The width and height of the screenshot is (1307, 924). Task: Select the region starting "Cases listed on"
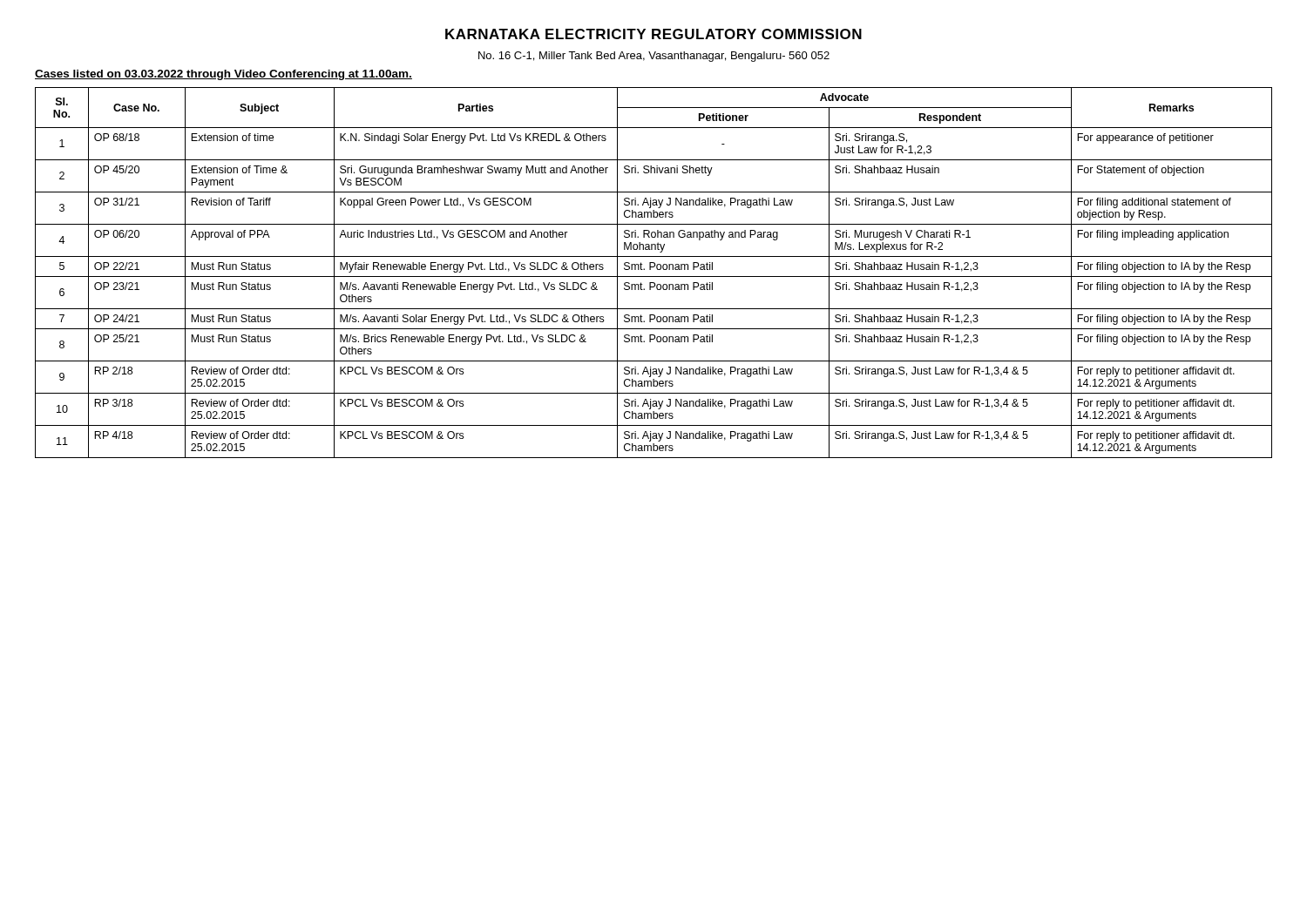[223, 74]
